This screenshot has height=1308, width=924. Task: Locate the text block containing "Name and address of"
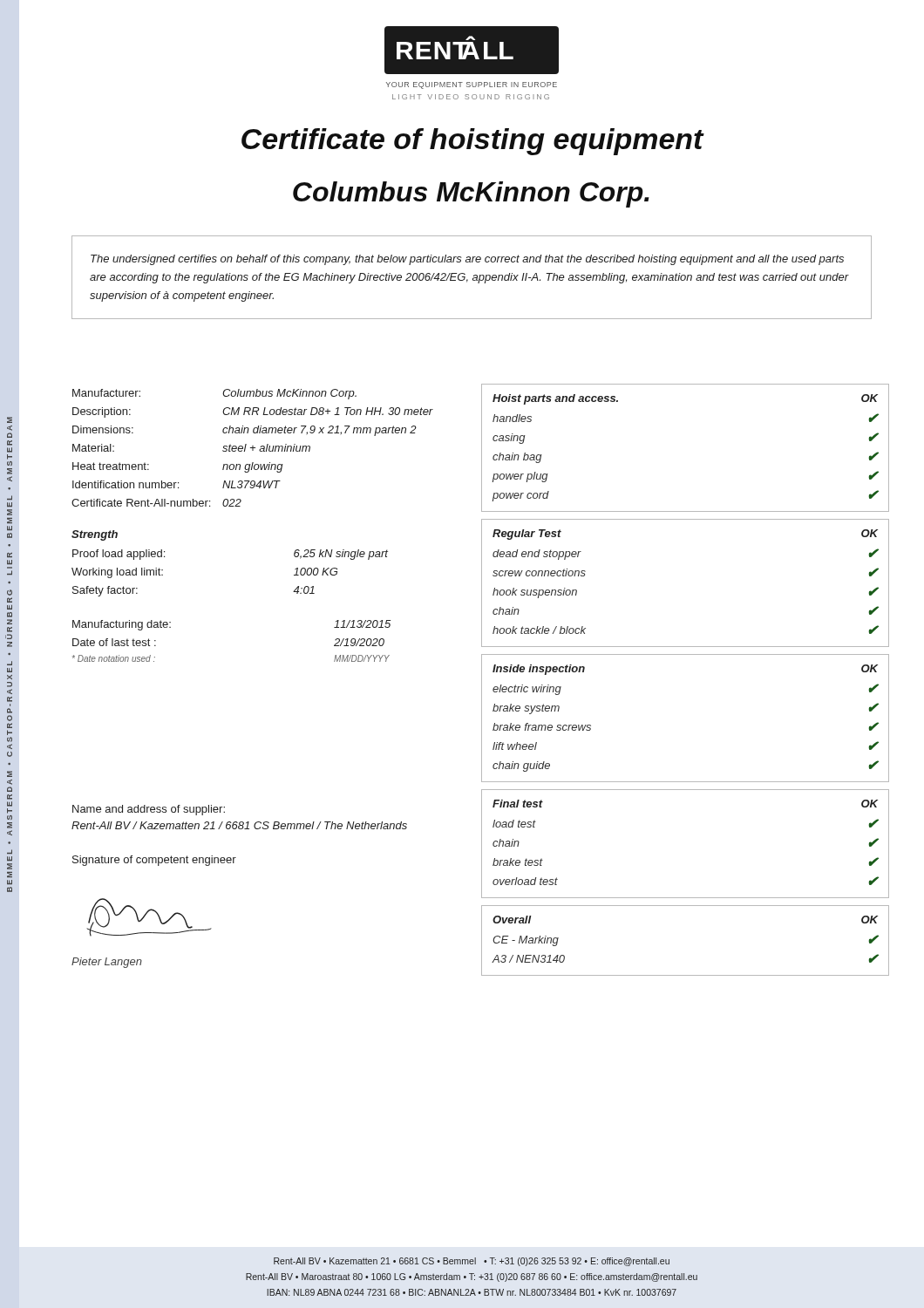pos(149,809)
